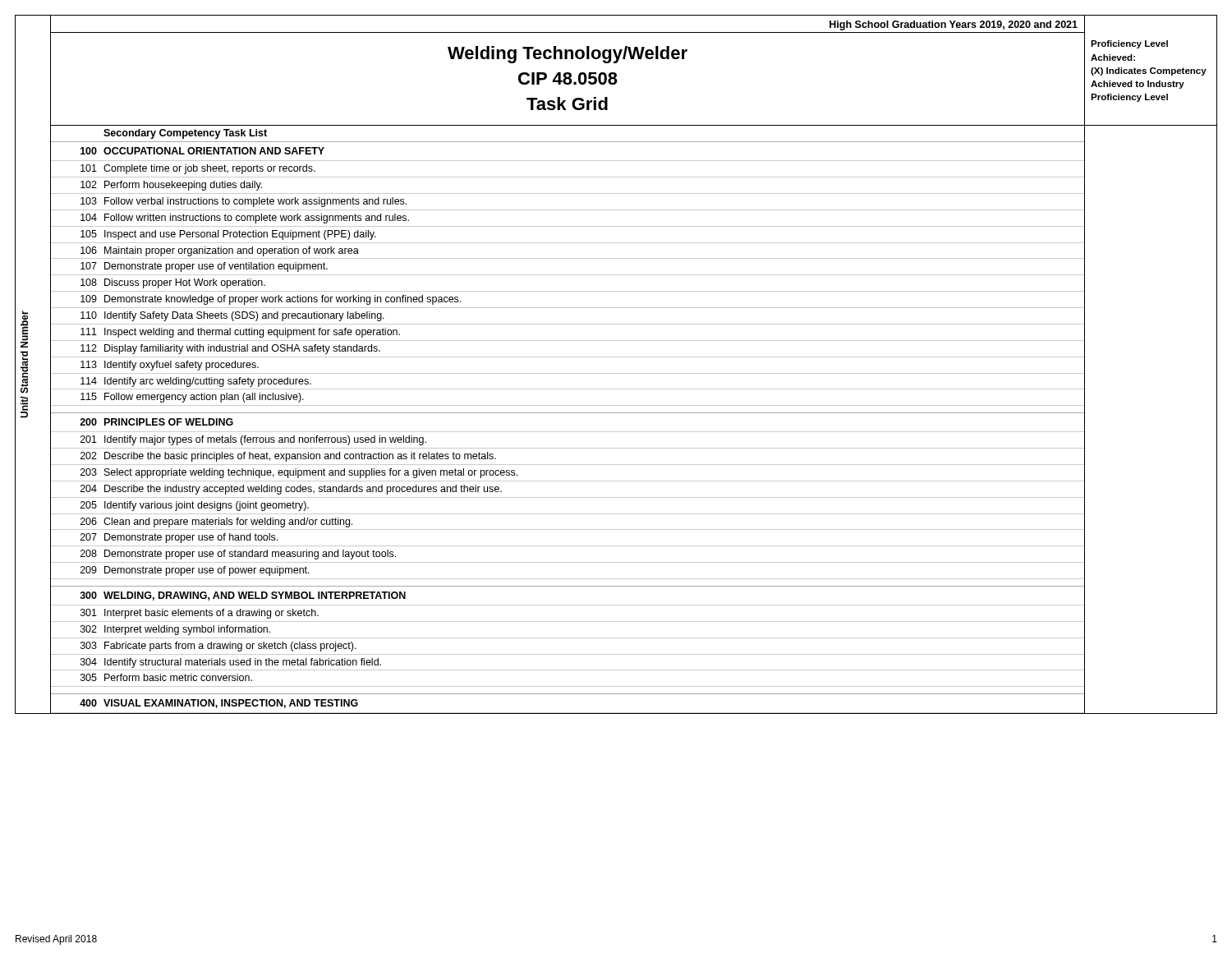Find the block on this page that starts "Maintain proper organization and"

231,250
